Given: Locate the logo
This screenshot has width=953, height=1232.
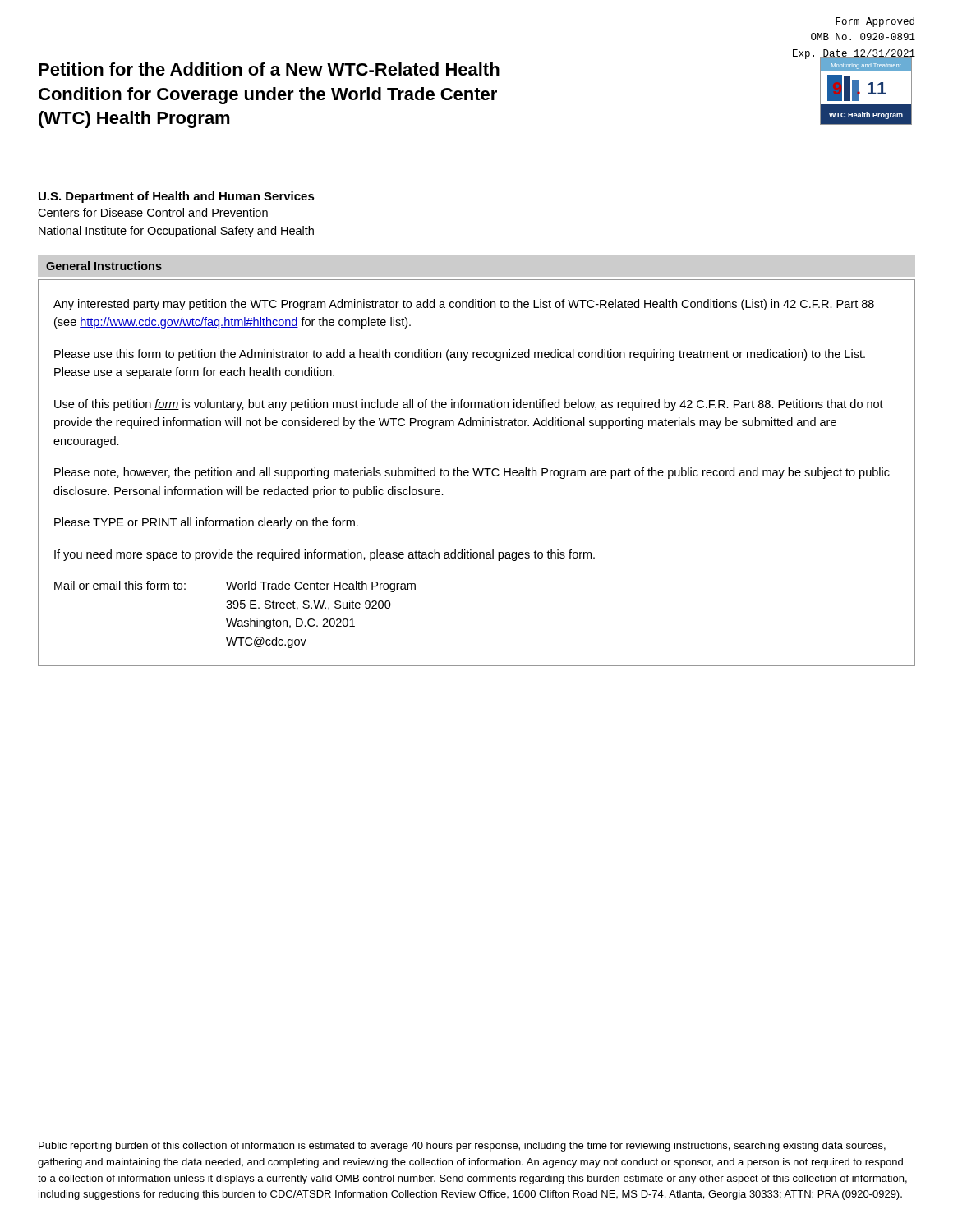Looking at the screenshot, I should (866, 91).
